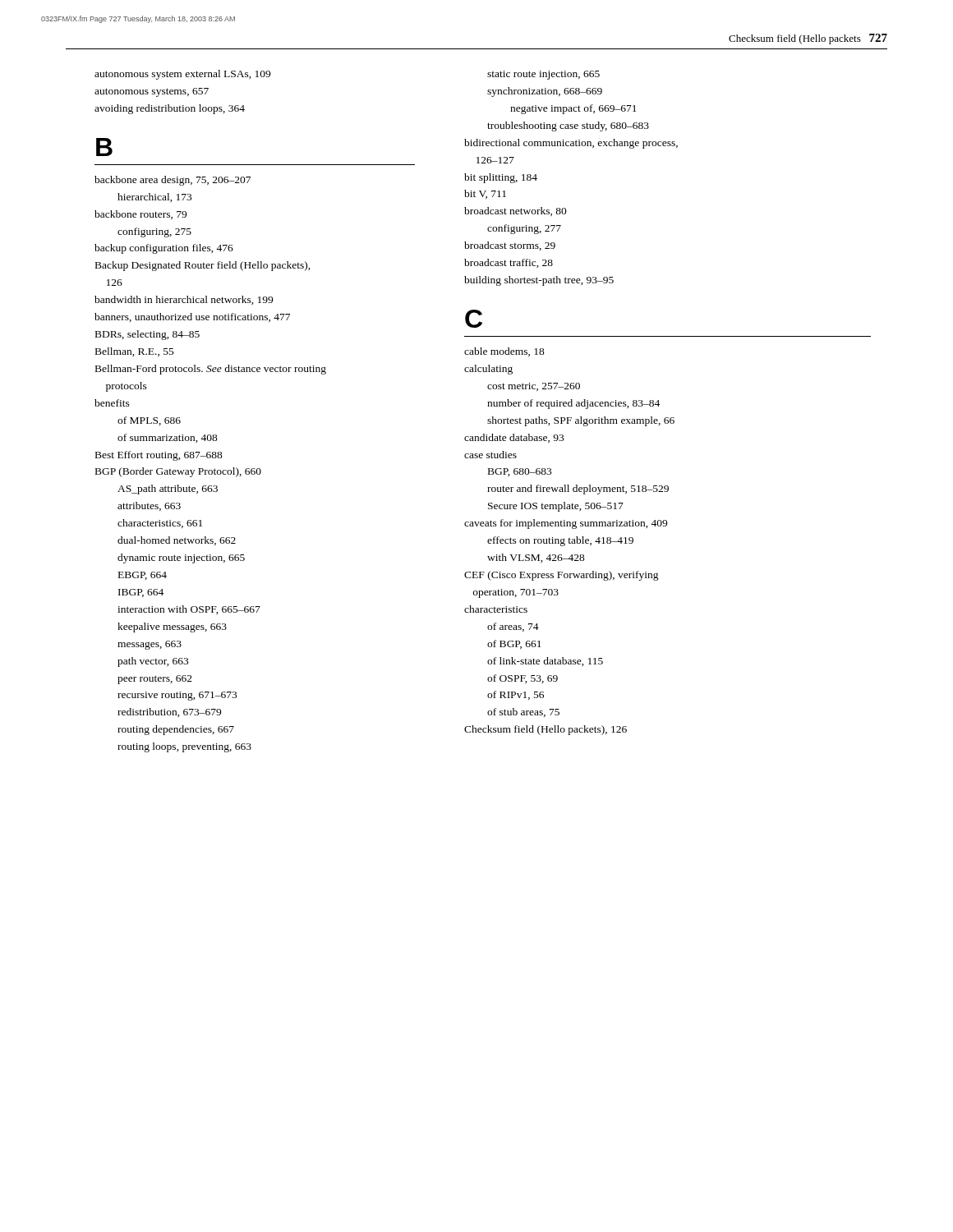The width and height of the screenshot is (953, 1232).
Task: Navigate to the region starting "synchronization, 668–669"
Action: (x=545, y=91)
